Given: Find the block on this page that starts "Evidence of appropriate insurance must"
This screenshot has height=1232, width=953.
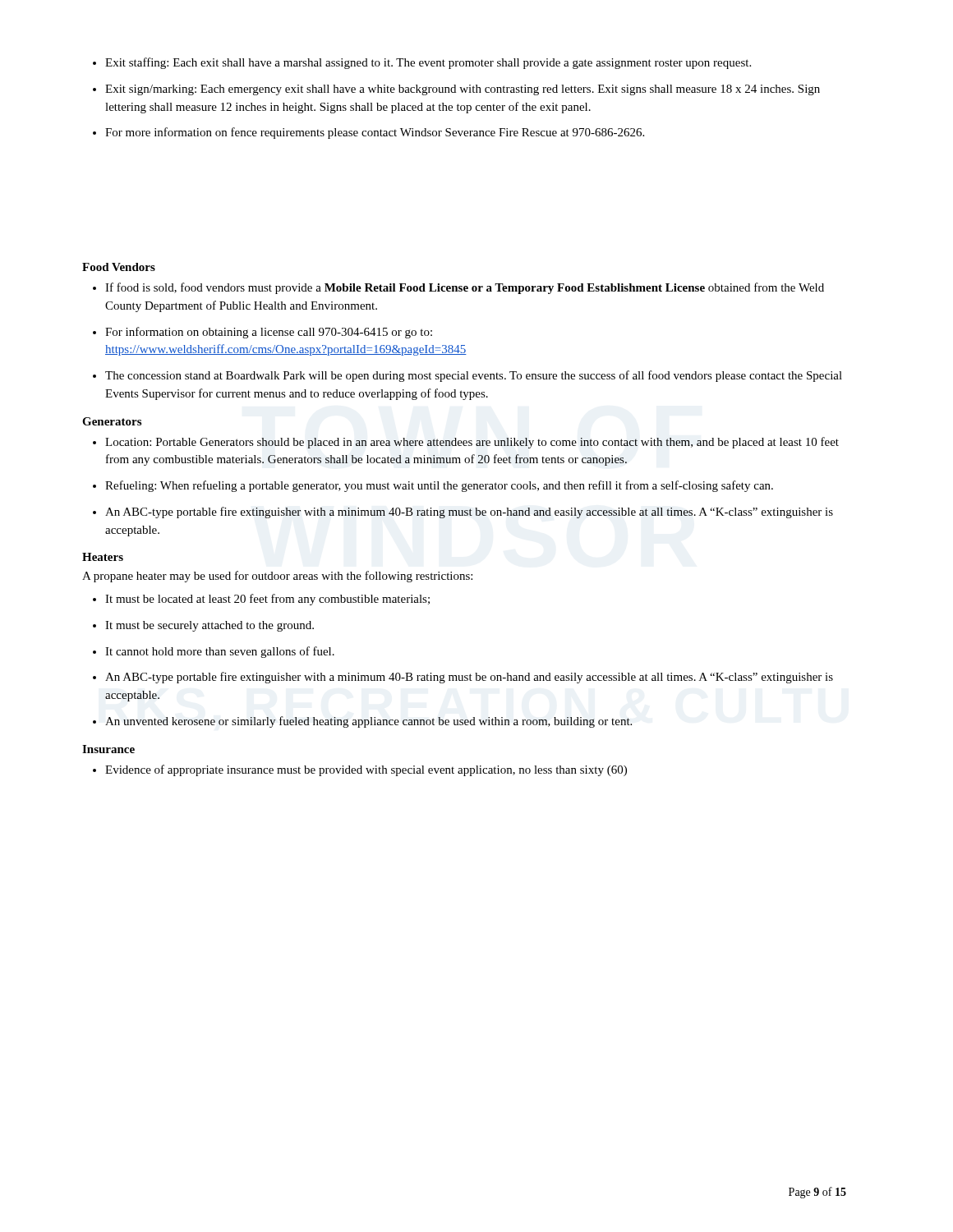Looking at the screenshot, I should click(x=464, y=770).
